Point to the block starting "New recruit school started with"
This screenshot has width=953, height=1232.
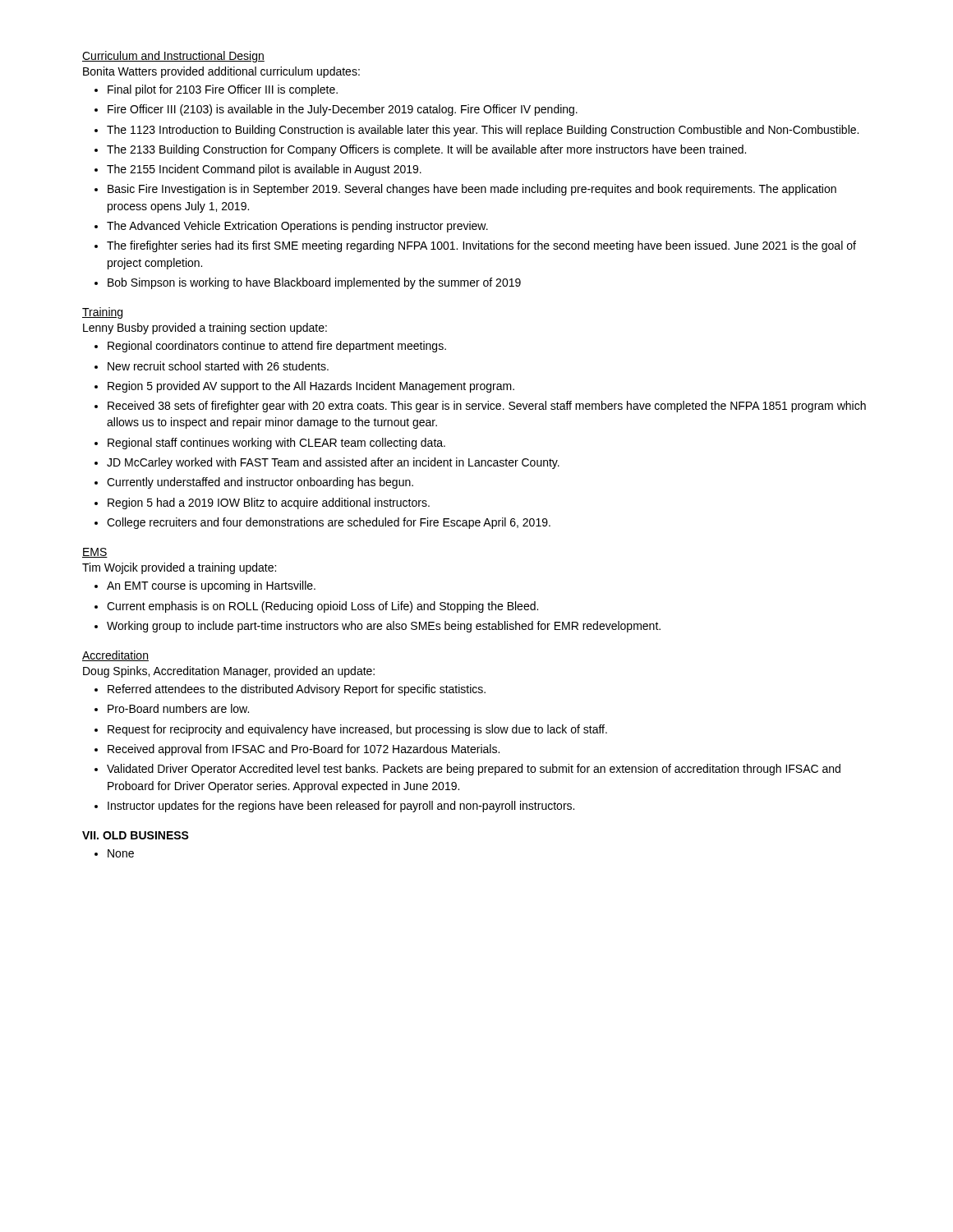(218, 366)
